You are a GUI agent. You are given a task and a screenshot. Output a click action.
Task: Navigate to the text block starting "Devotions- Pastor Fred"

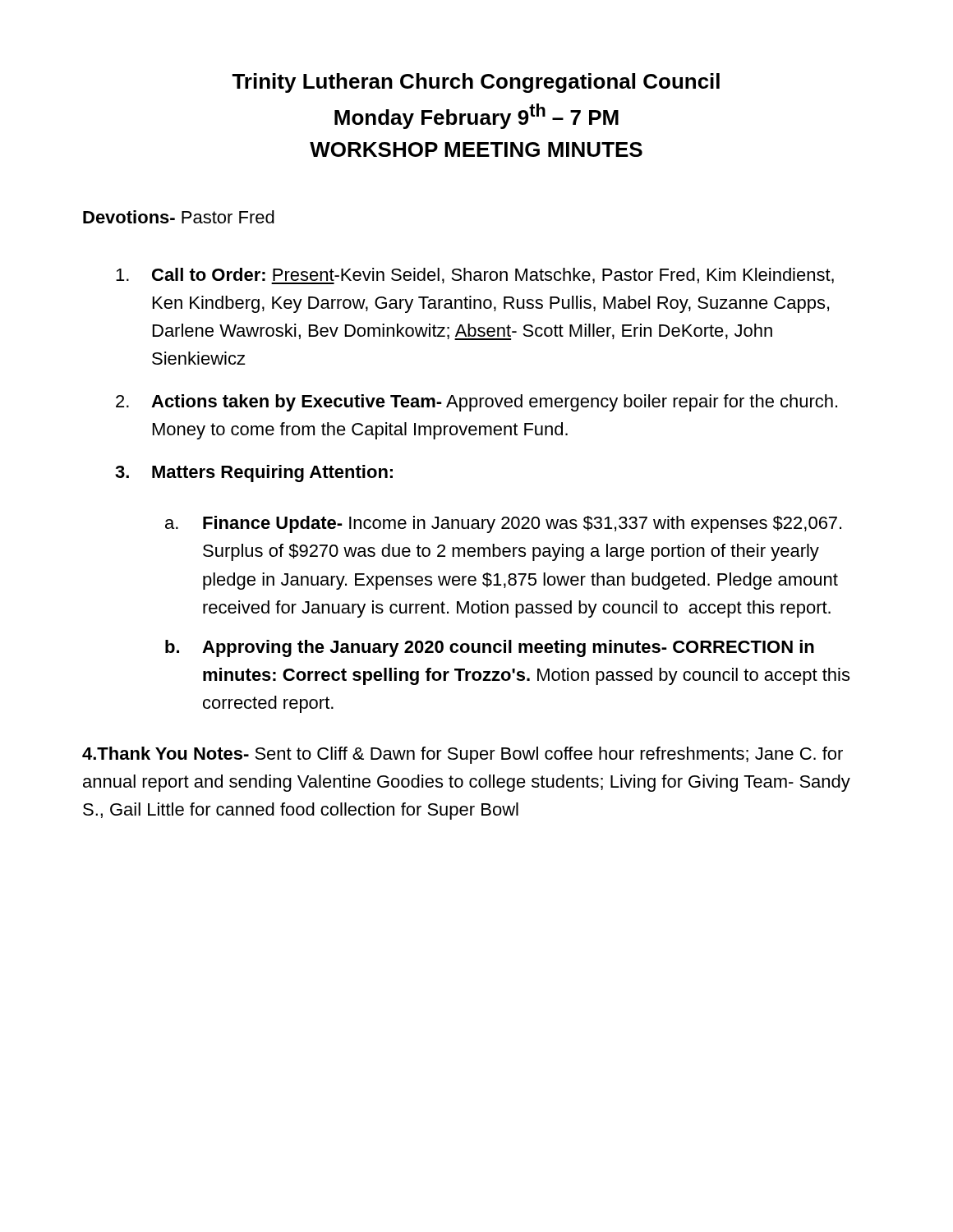(x=179, y=217)
